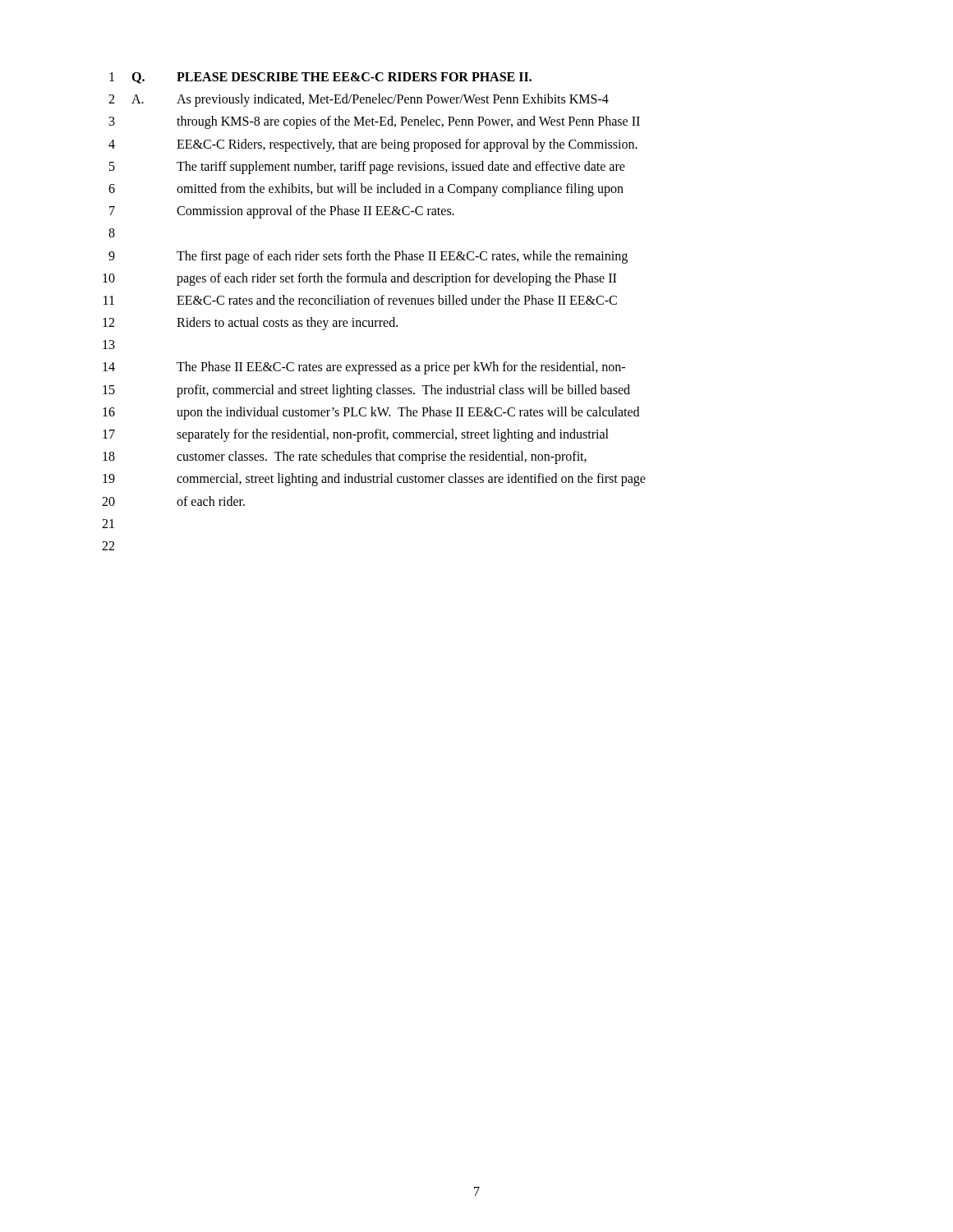Click on the list item with the text "14 The Phase II"
Image resolution: width=953 pixels, height=1232 pixels.
476,367
